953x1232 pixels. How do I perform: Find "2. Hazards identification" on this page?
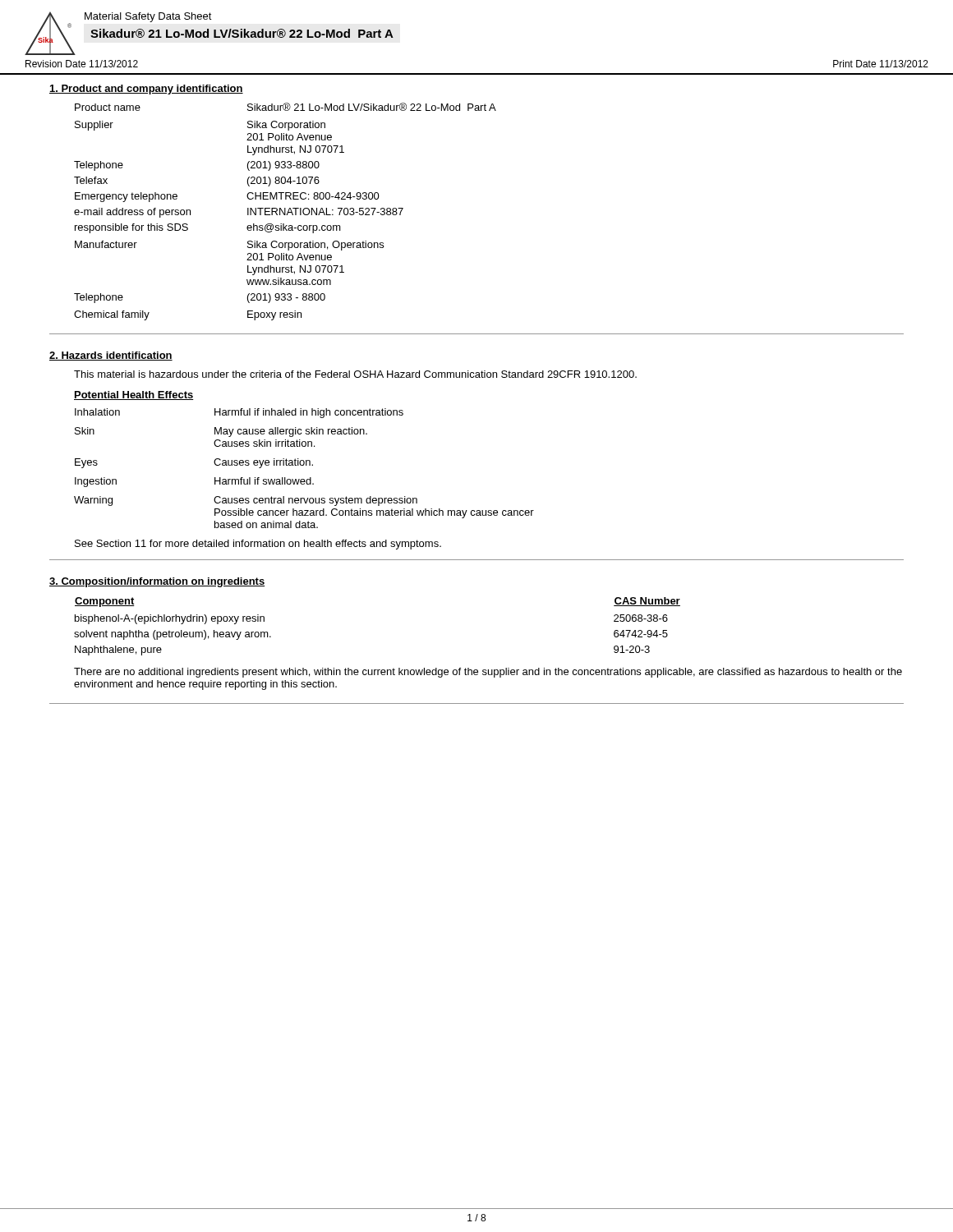(x=111, y=355)
